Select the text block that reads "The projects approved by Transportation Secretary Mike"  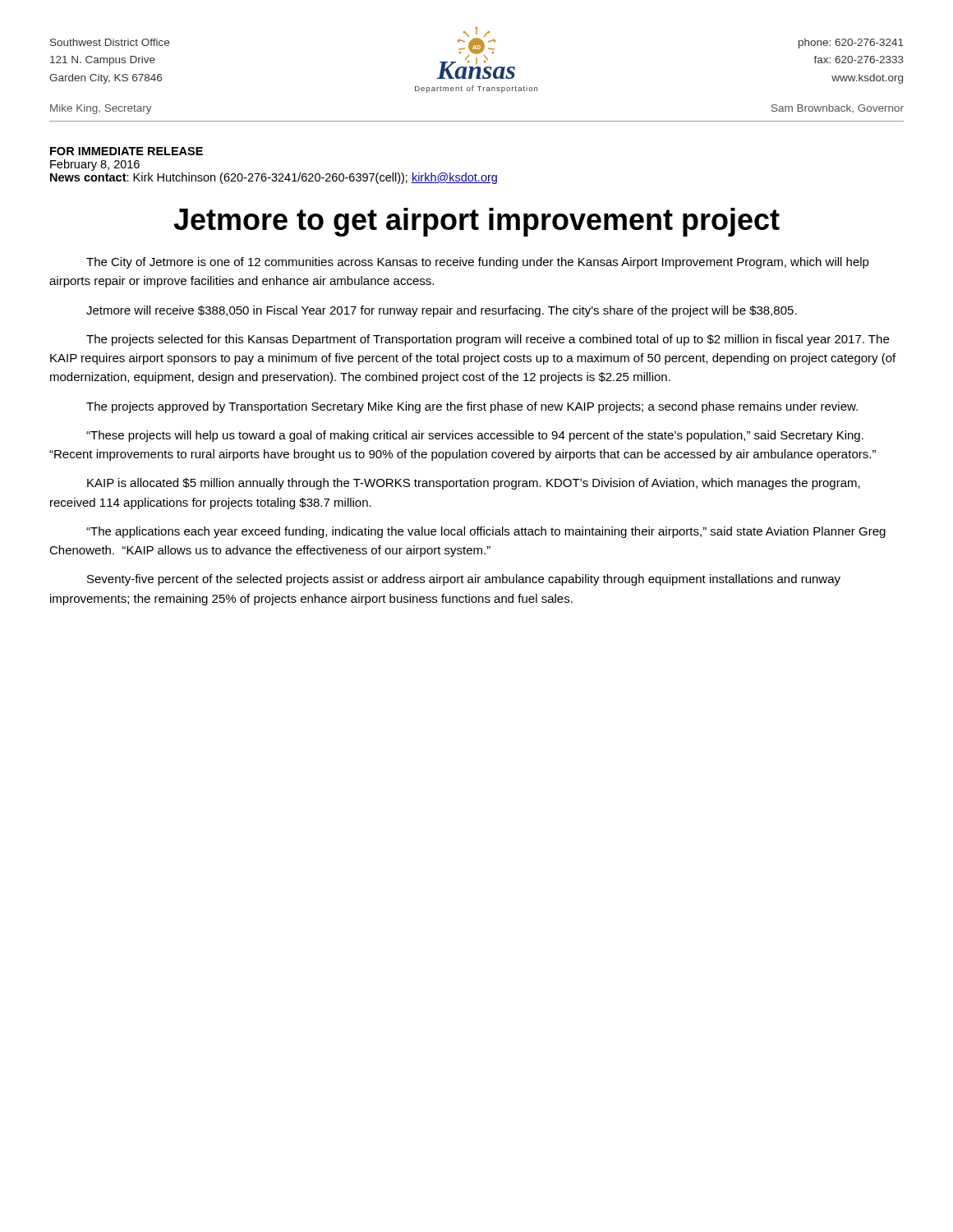coord(472,406)
